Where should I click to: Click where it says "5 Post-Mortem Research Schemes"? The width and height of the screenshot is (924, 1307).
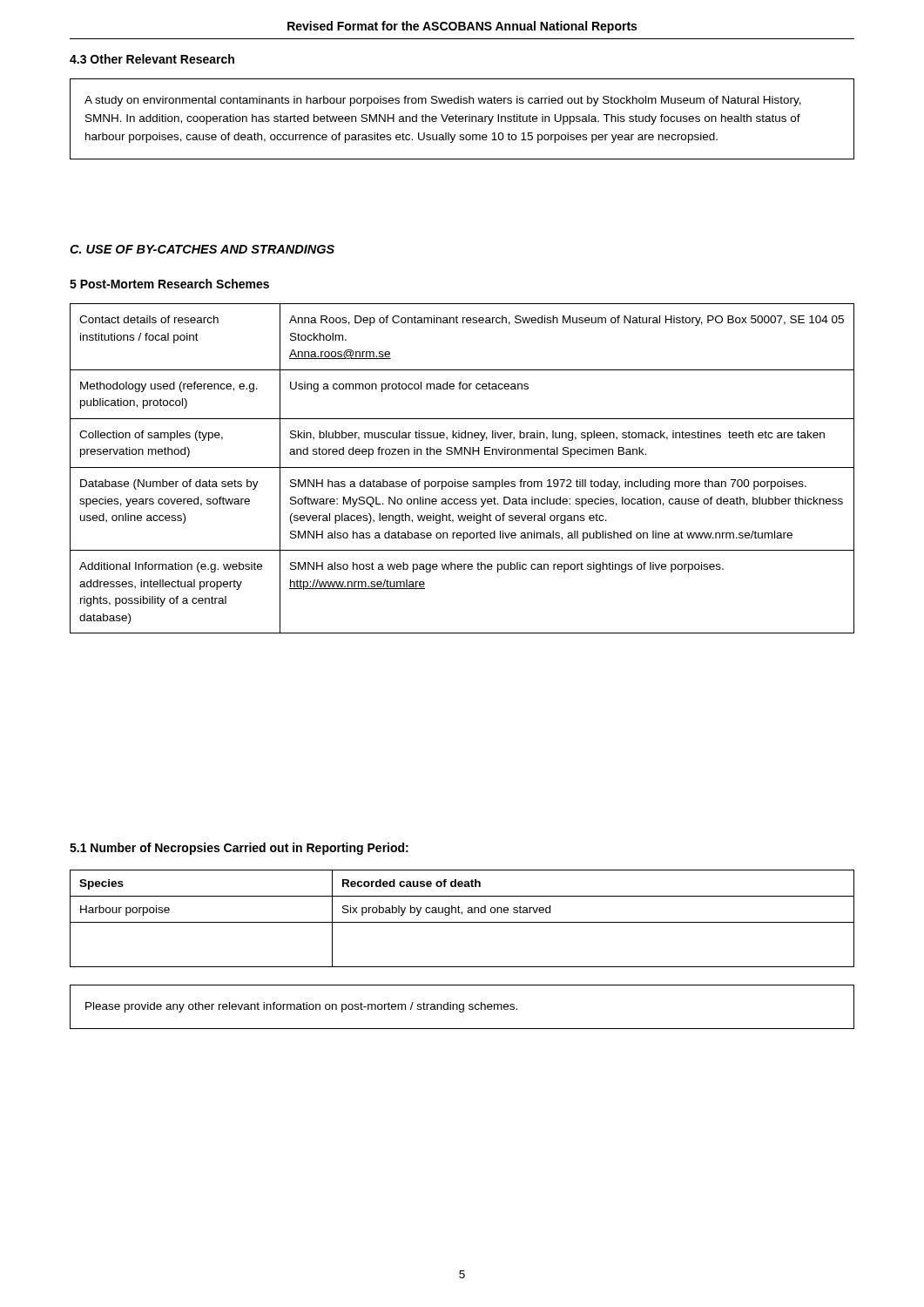[170, 284]
